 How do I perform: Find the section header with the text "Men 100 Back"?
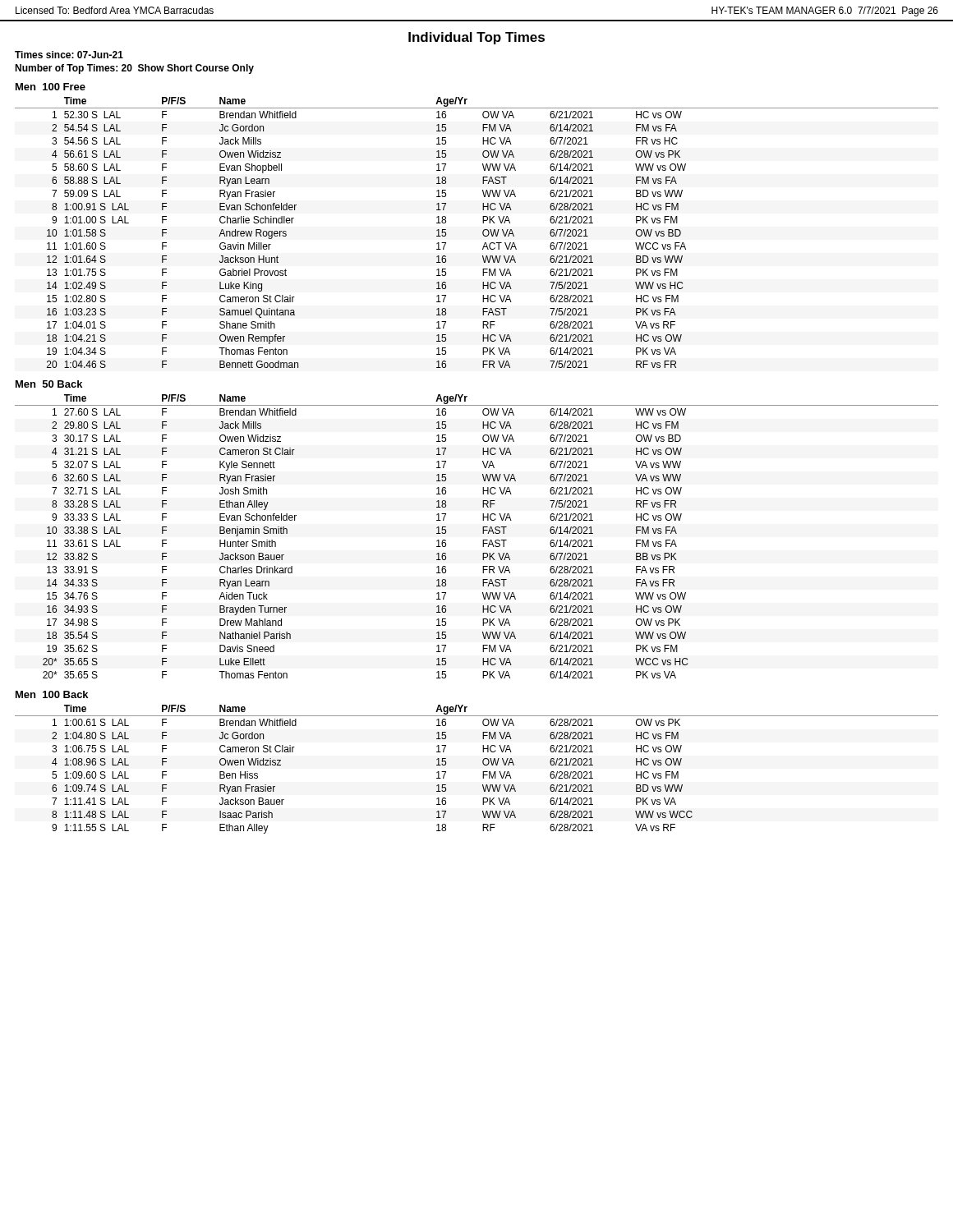[52, 694]
